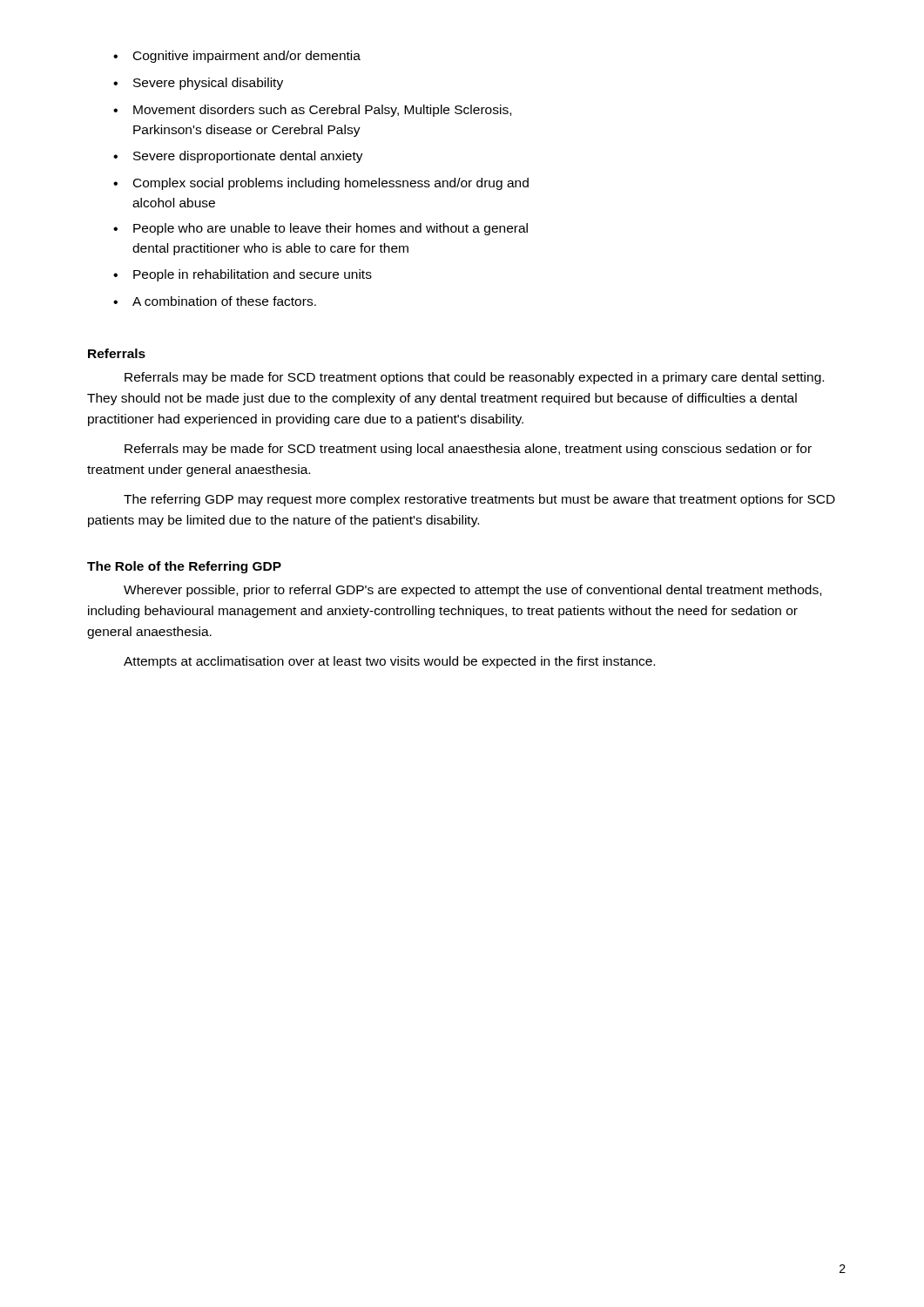
Task: Click on the element starting "The Role of the Referring GDP"
Action: click(x=184, y=566)
